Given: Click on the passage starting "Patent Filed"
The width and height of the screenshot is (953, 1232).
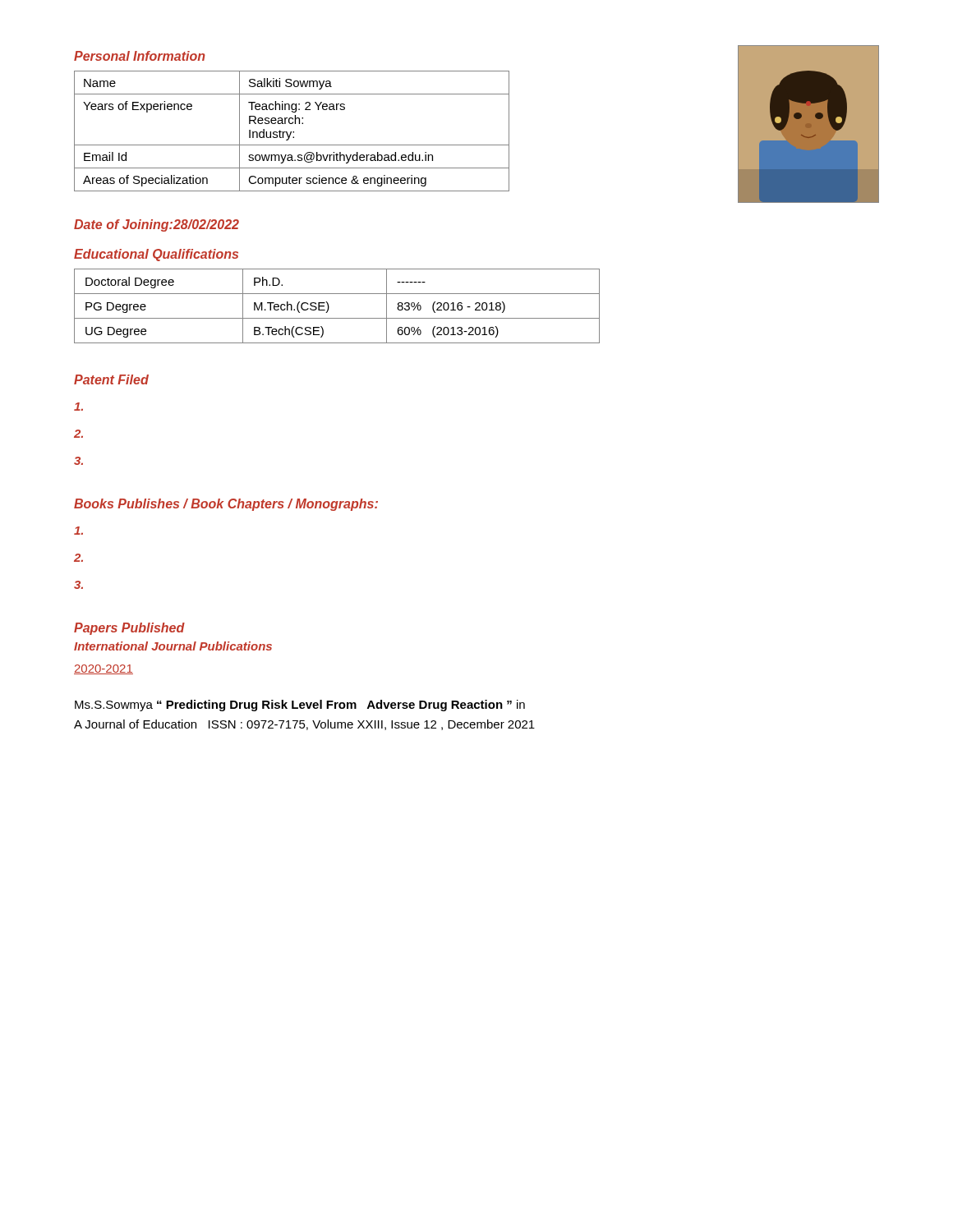Looking at the screenshot, I should click(111, 380).
